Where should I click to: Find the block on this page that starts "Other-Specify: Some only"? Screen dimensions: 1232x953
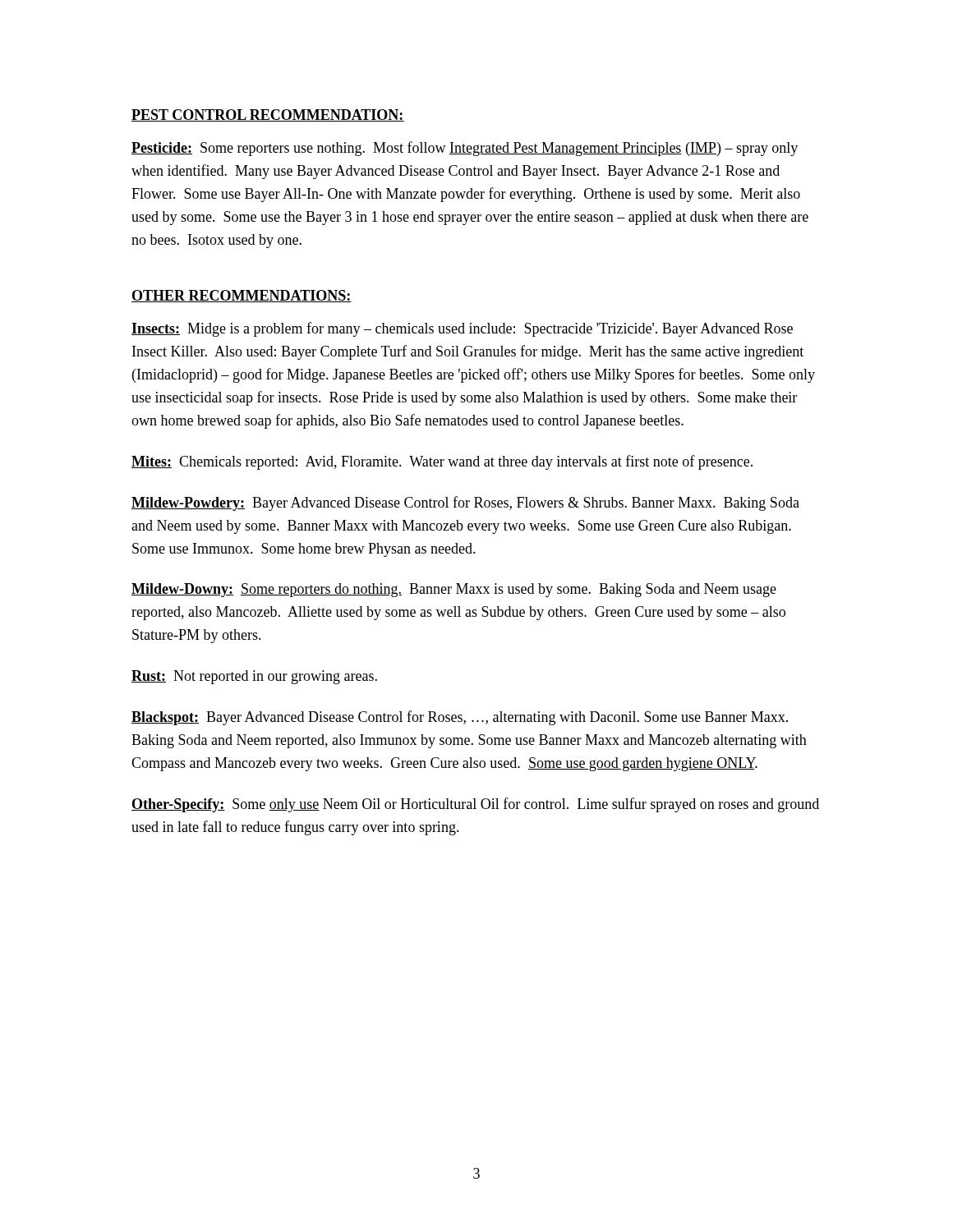point(475,815)
